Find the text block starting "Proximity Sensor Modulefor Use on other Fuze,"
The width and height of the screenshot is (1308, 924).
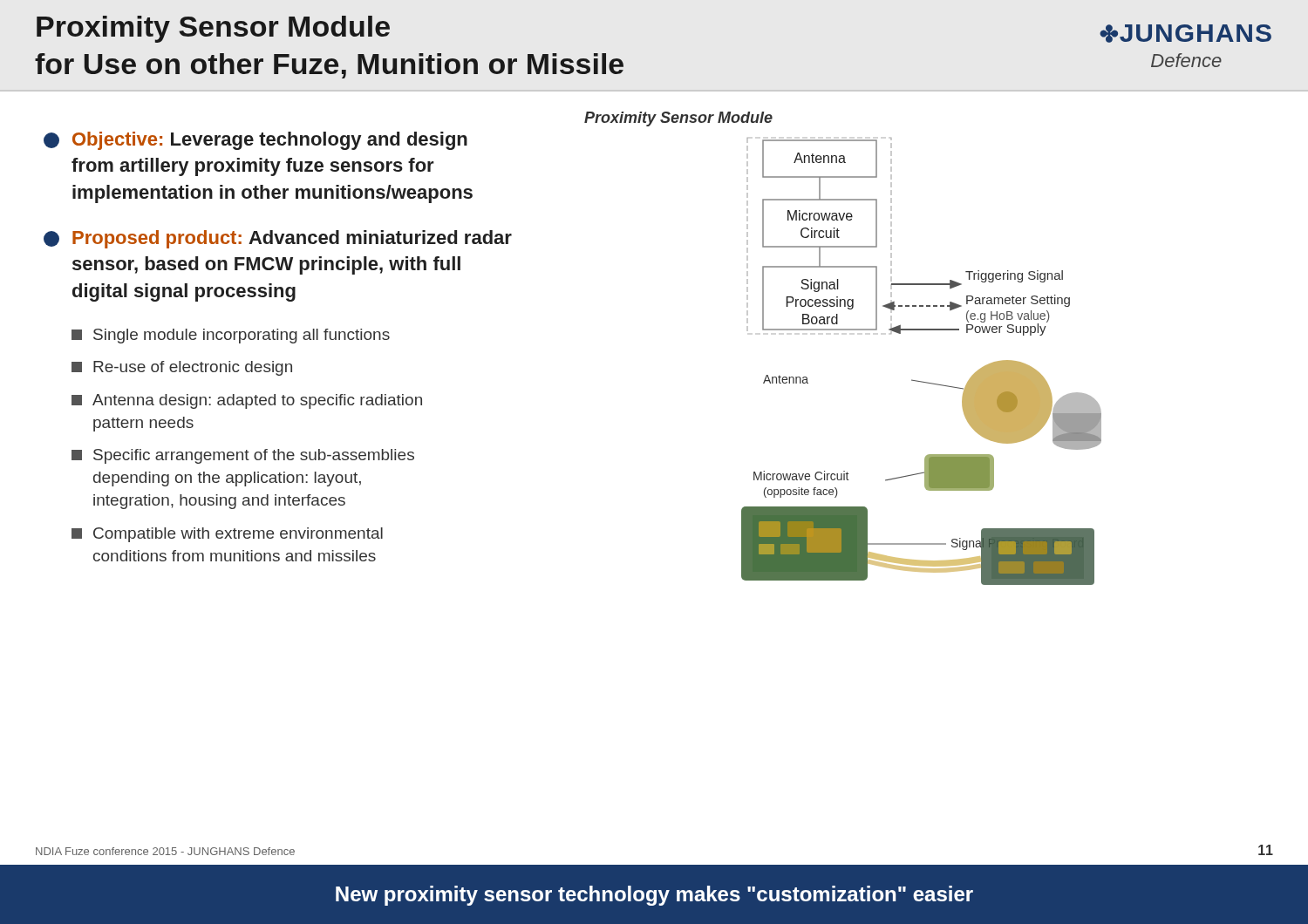point(554,45)
